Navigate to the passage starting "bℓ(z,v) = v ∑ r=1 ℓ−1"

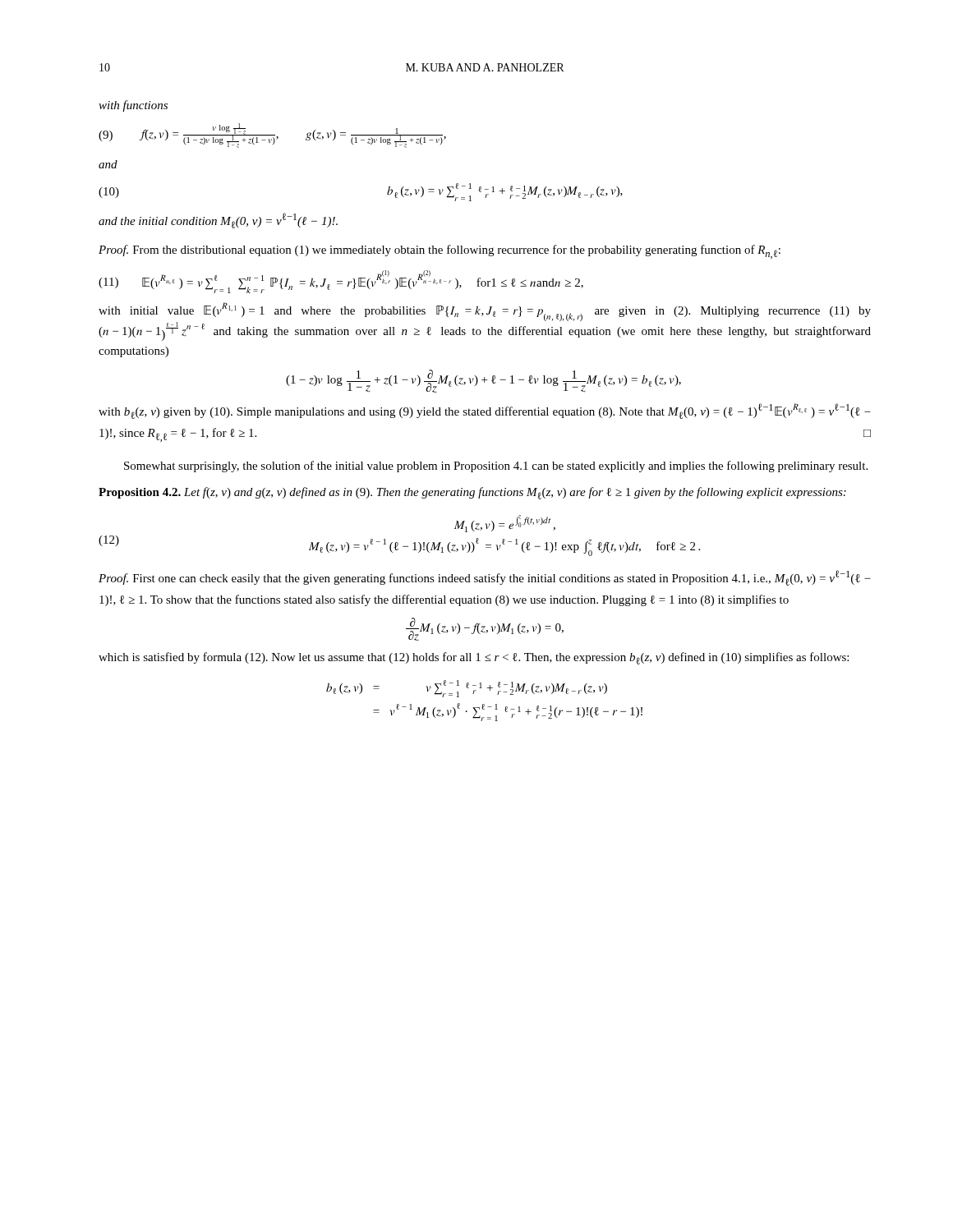[x=485, y=701]
